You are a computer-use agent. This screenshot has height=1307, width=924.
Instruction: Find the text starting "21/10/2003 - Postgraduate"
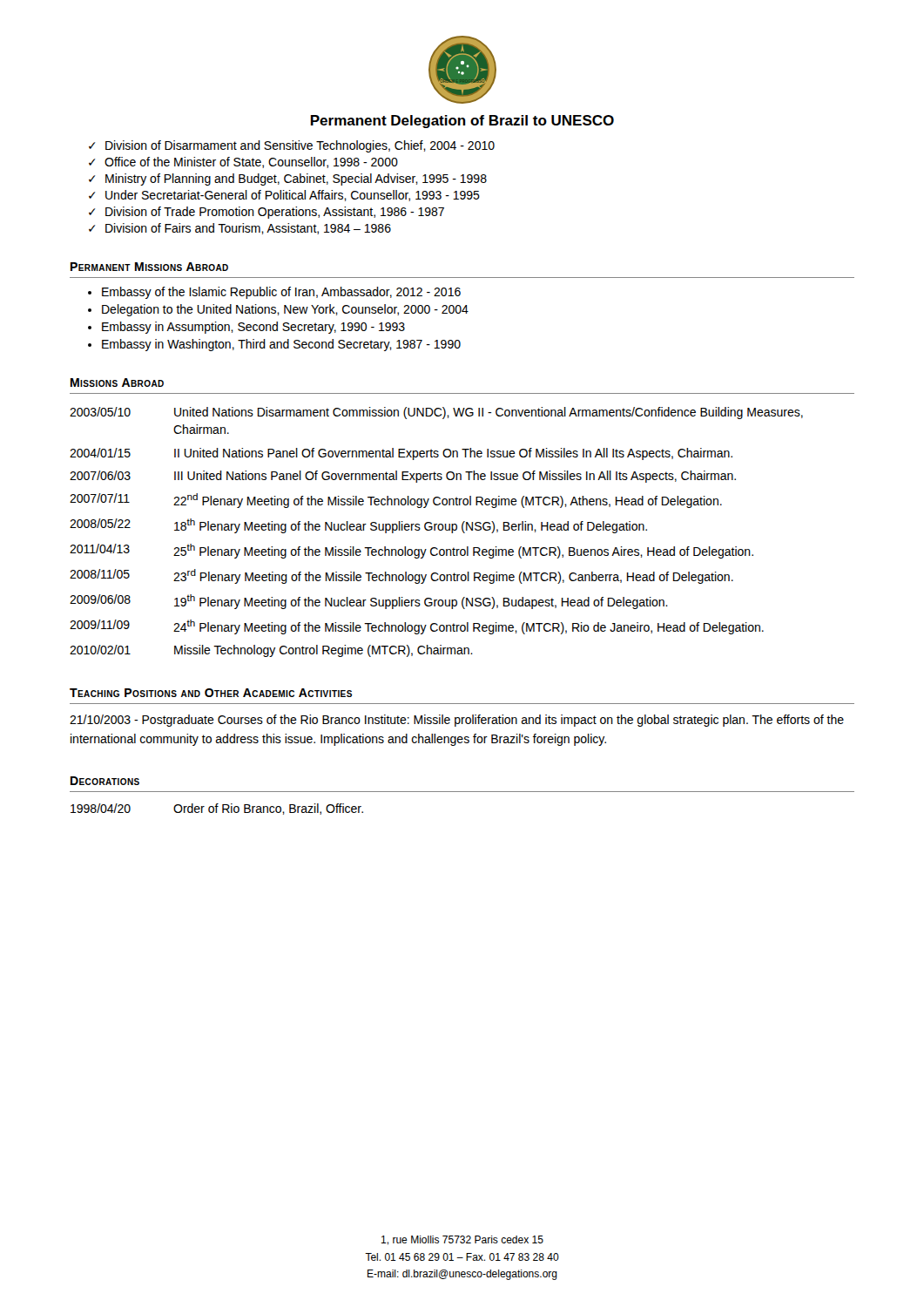point(457,729)
